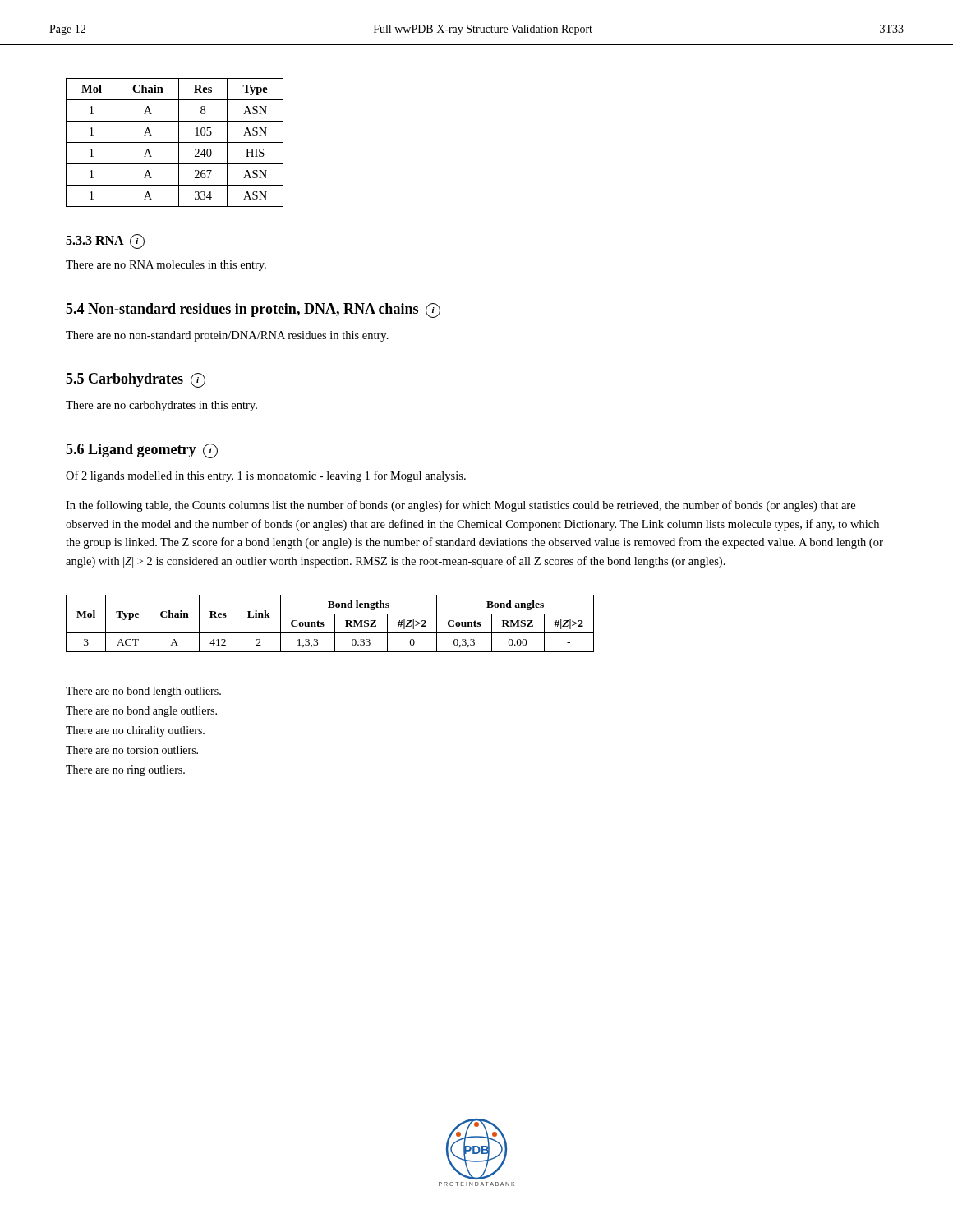The width and height of the screenshot is (953, 1232).
Task: Find the text block containing "There are no RNA molecules in this"
Action: tap(166, 265)
